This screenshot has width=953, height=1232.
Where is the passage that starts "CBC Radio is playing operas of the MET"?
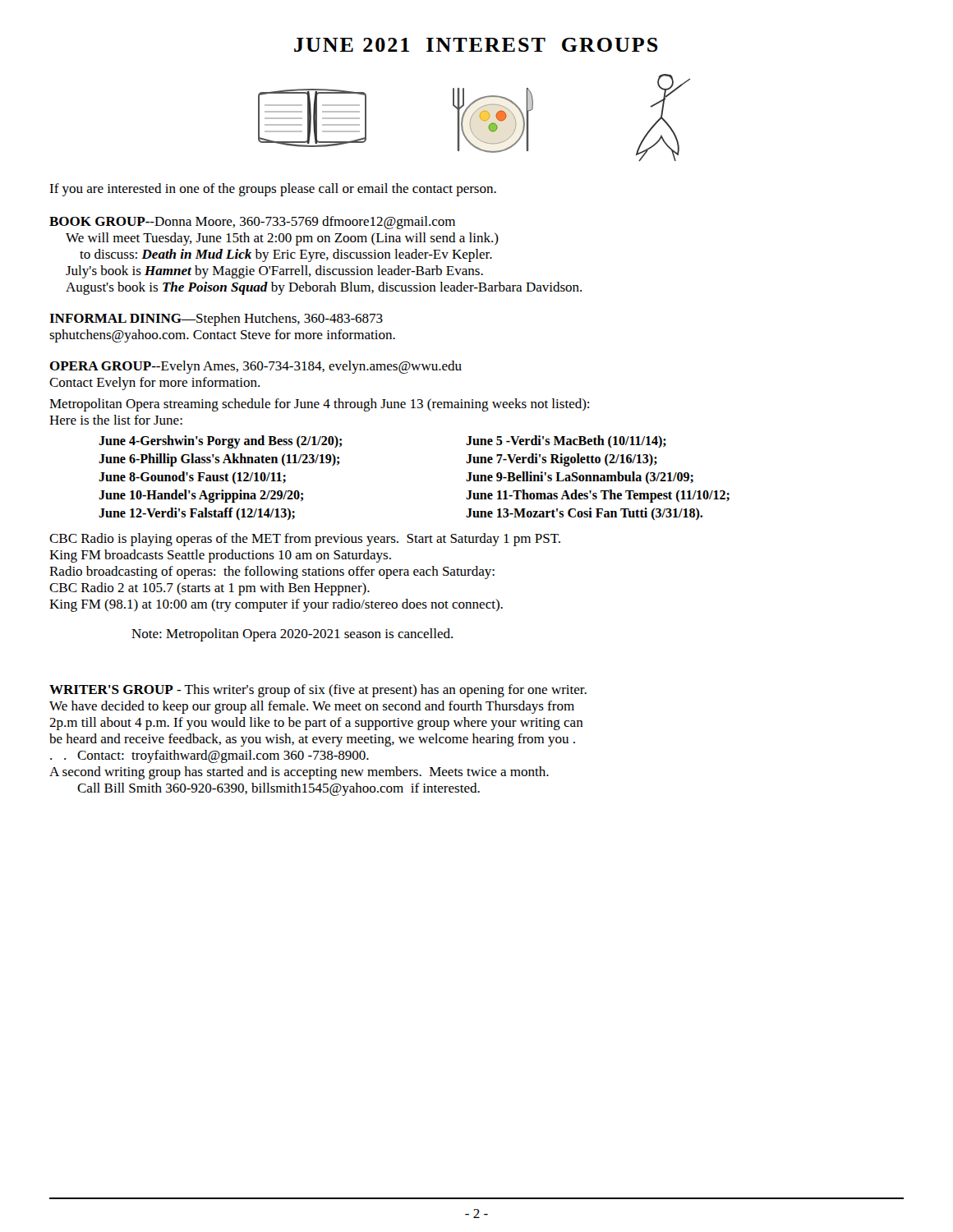[x=305, y=571]
